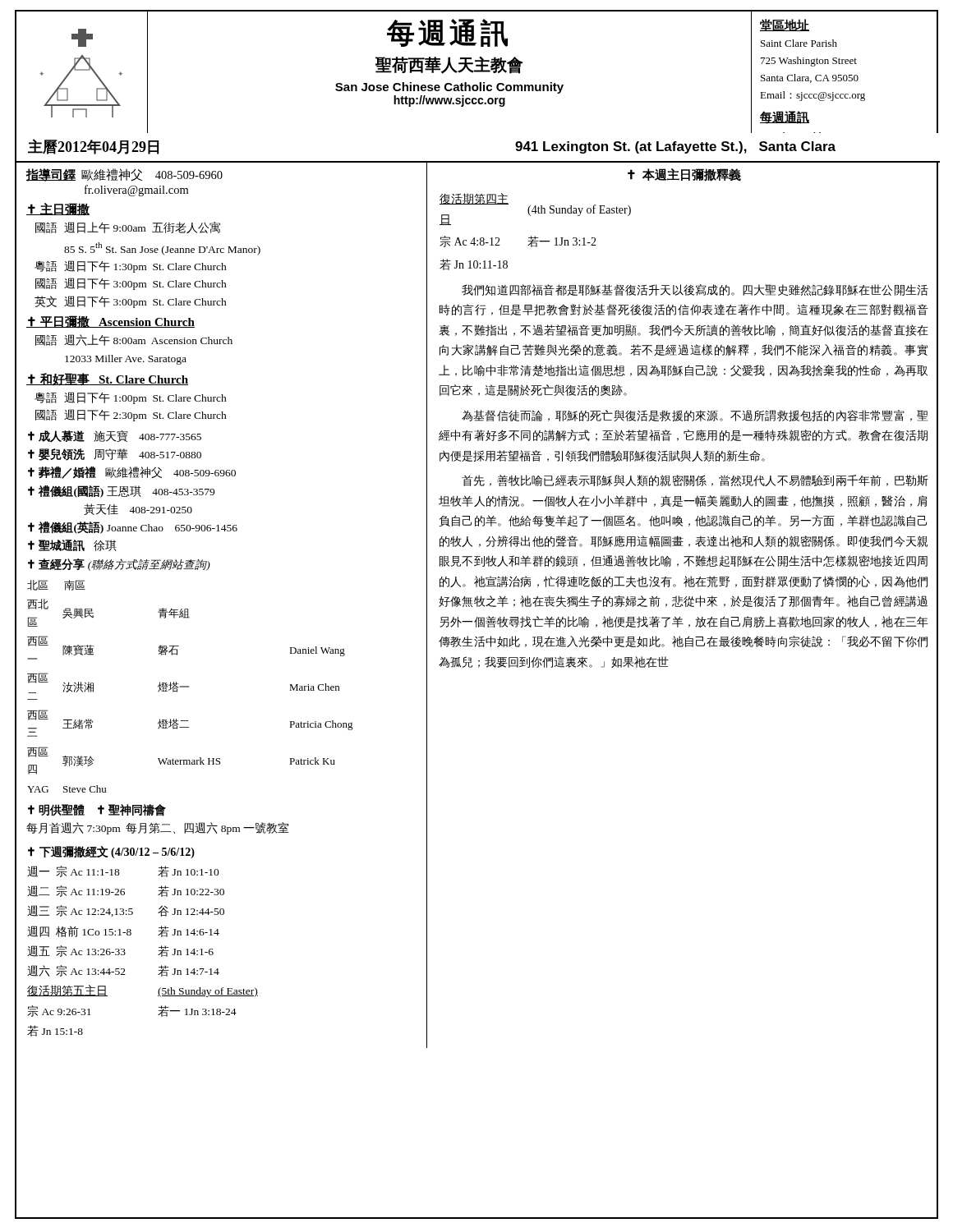Find the list item that says "✝ 葬禮／婚禮 歐維禮神父 408-509-6960"

(131, 473)
